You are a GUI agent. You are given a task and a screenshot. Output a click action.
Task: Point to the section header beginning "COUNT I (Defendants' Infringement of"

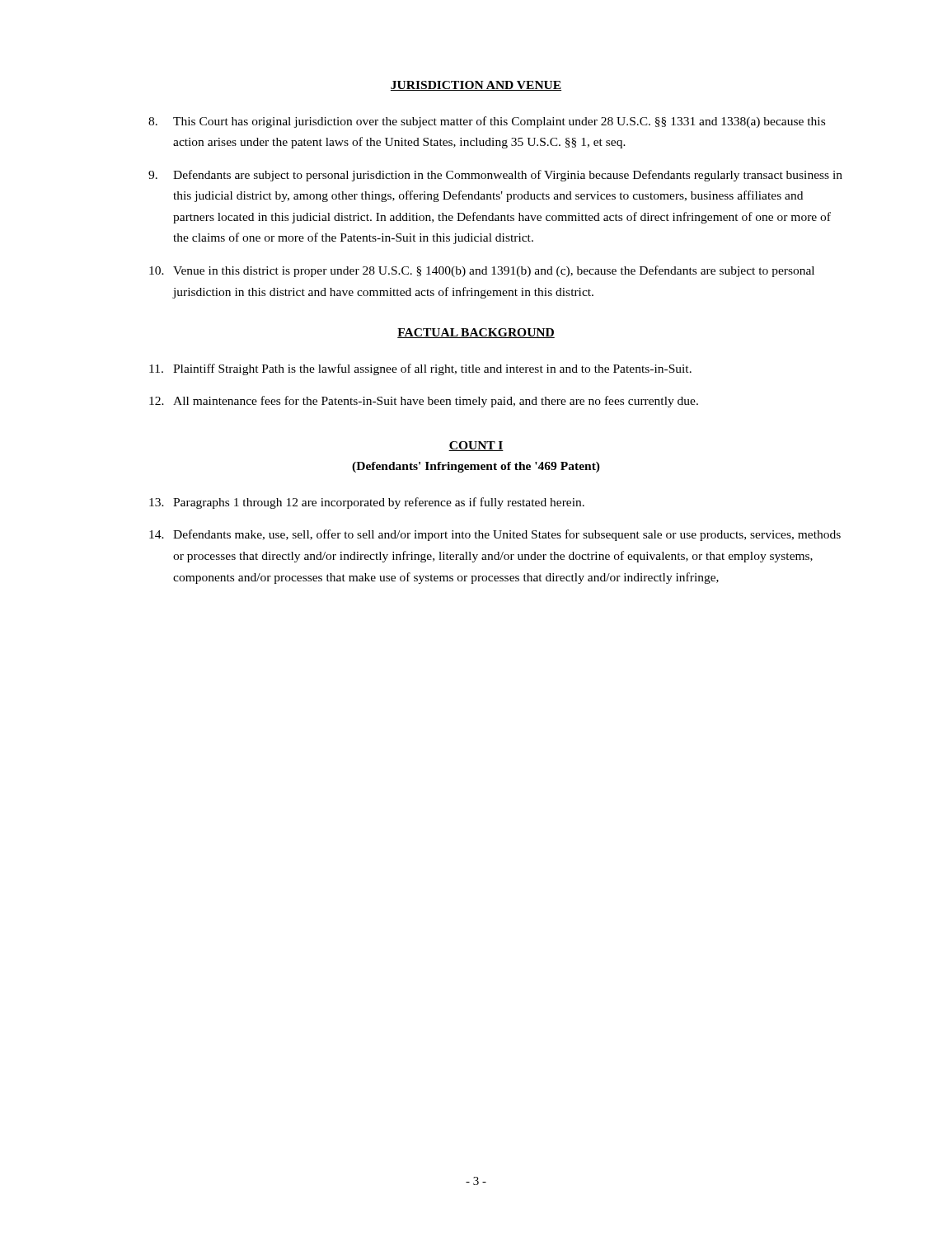point(476,455)
